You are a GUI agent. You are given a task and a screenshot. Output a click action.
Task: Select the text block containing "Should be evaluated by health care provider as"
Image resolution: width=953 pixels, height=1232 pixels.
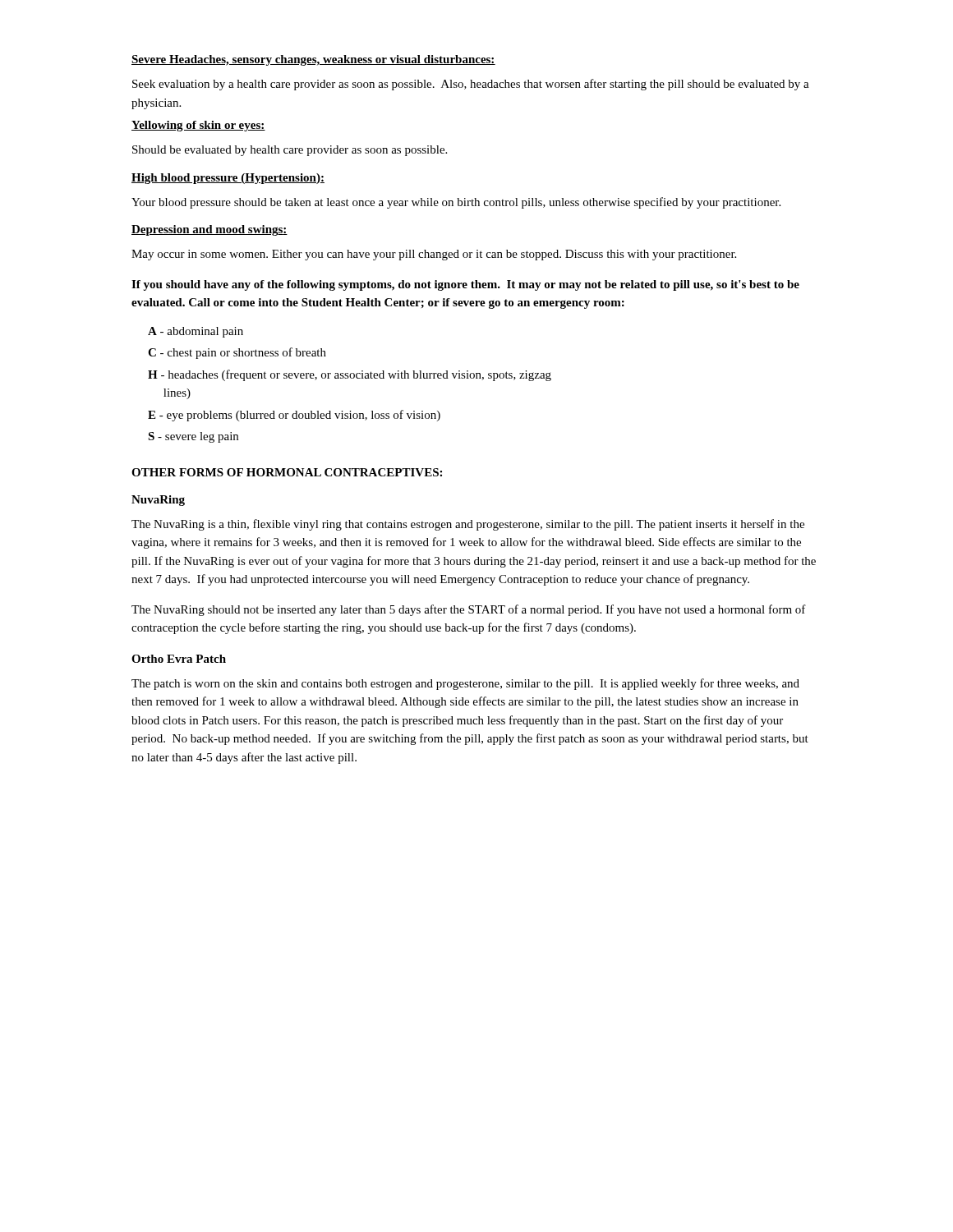pos(290,150)
